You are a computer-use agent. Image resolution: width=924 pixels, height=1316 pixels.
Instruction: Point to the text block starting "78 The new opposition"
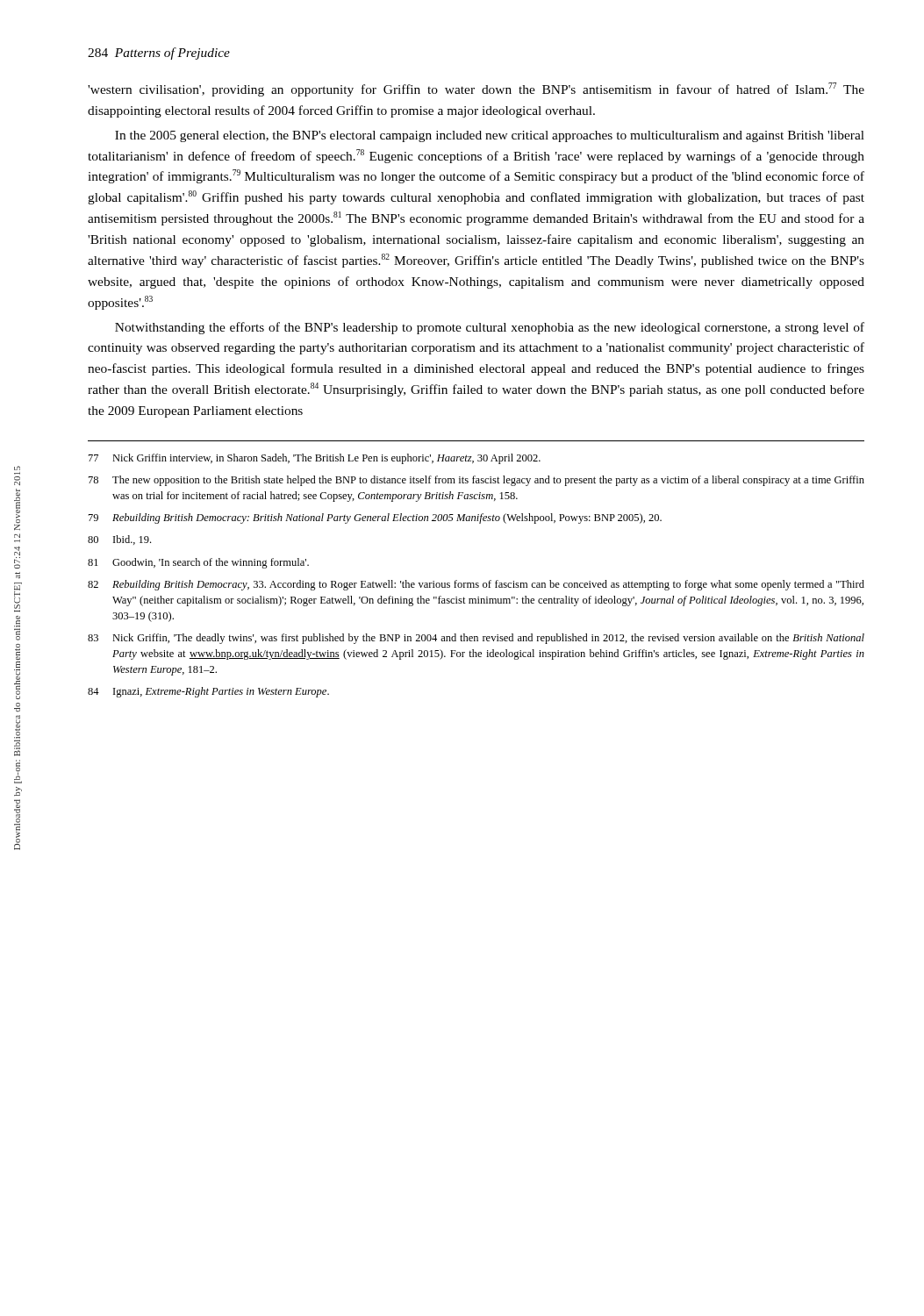pyautogui.click(x=476, y=488)
